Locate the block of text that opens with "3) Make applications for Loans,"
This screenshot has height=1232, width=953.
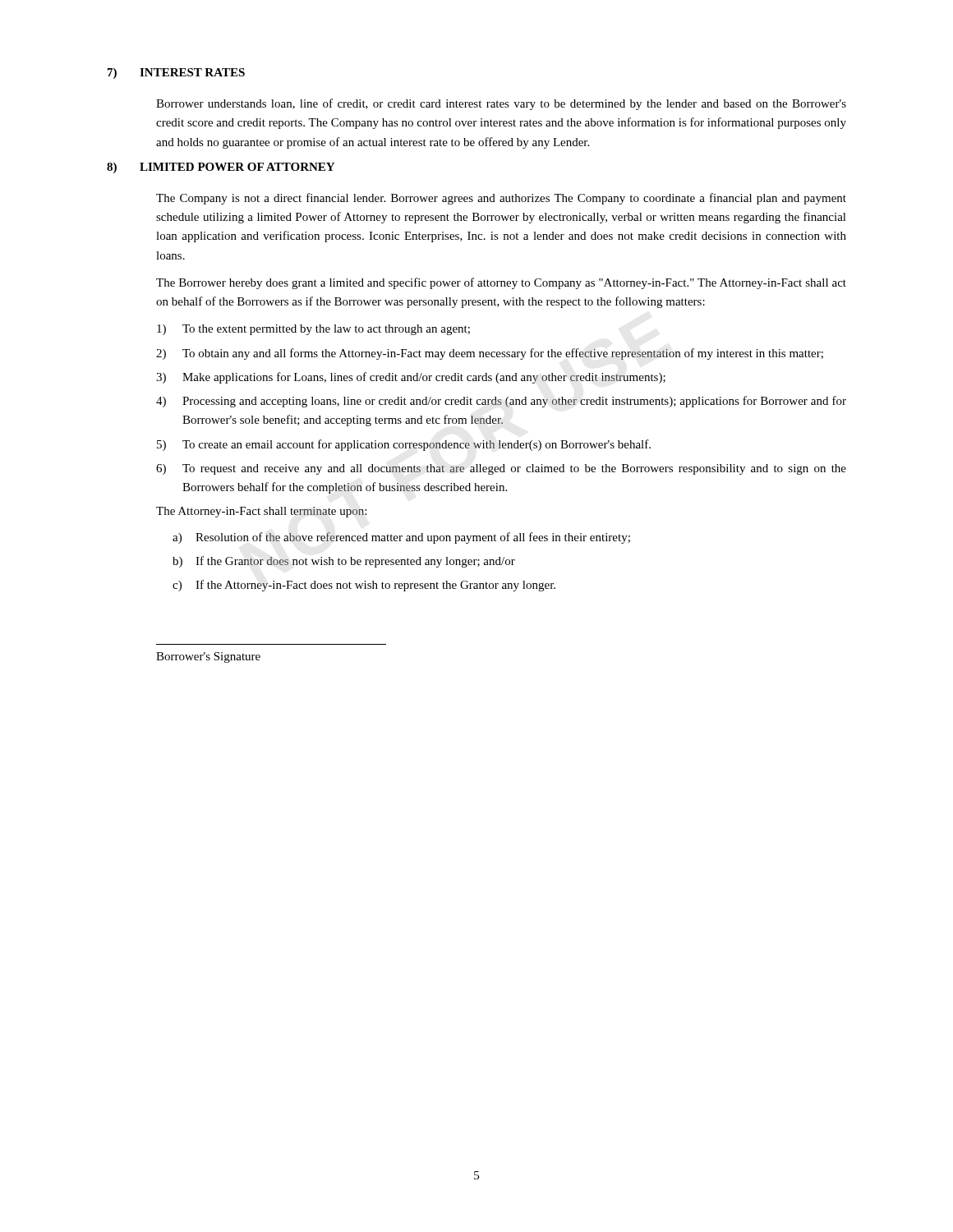point(501,377)
